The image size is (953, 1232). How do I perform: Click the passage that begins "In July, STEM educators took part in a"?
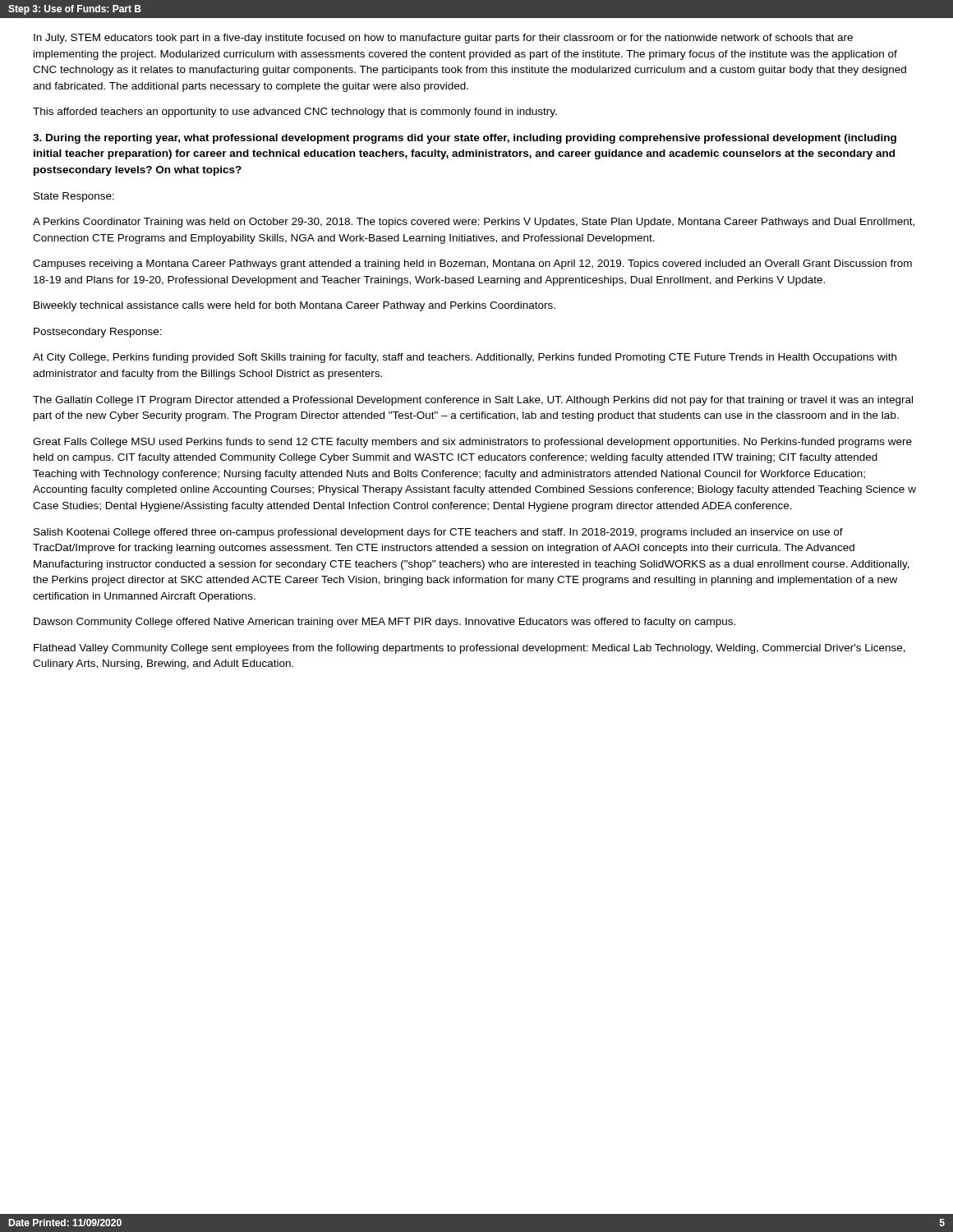pyautogui.click(x=476, y=62)
